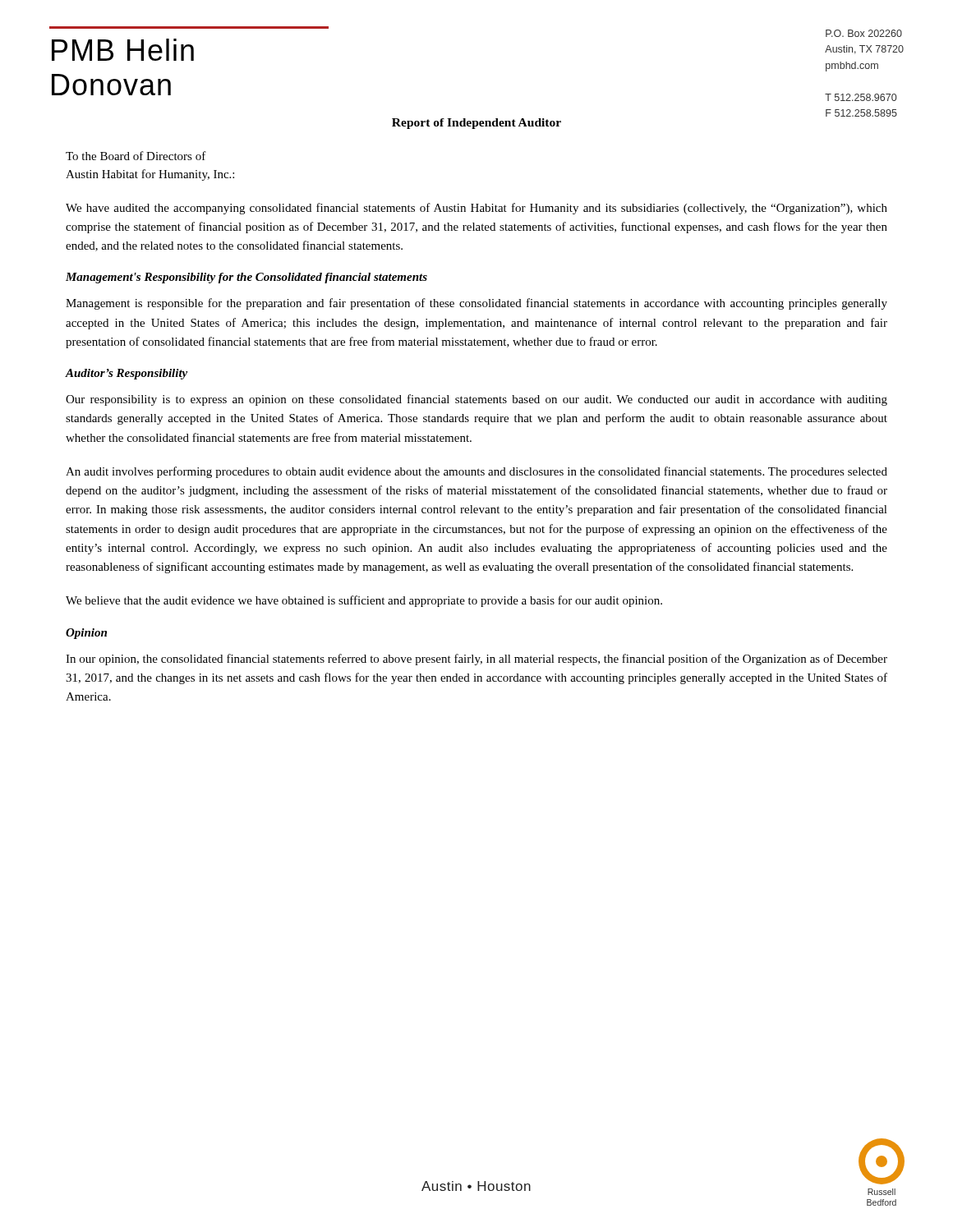Locate the block of text that opens with "To the Board of Directors of"

151,165
